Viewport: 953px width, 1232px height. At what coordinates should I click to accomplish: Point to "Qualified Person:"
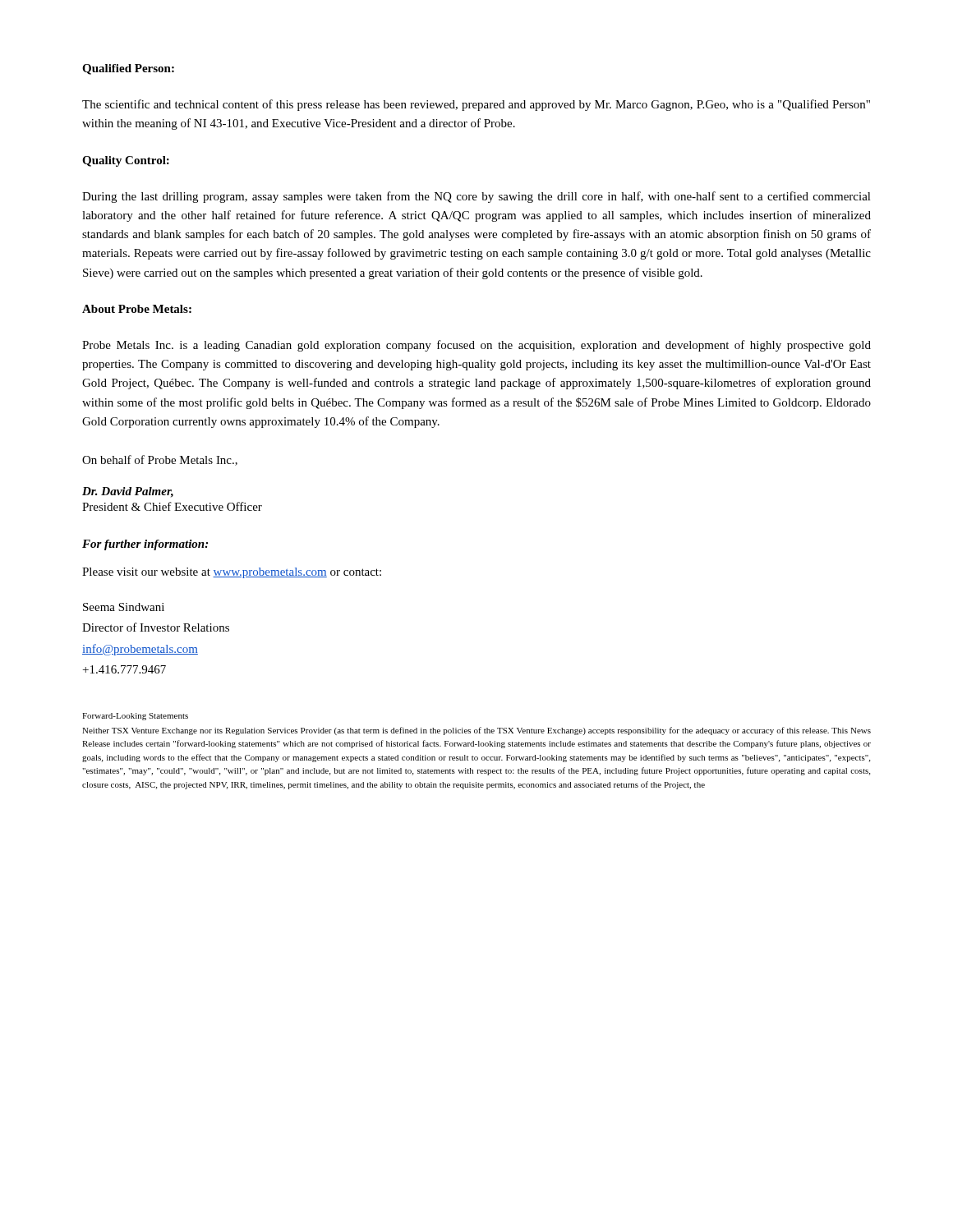(128, 69)
